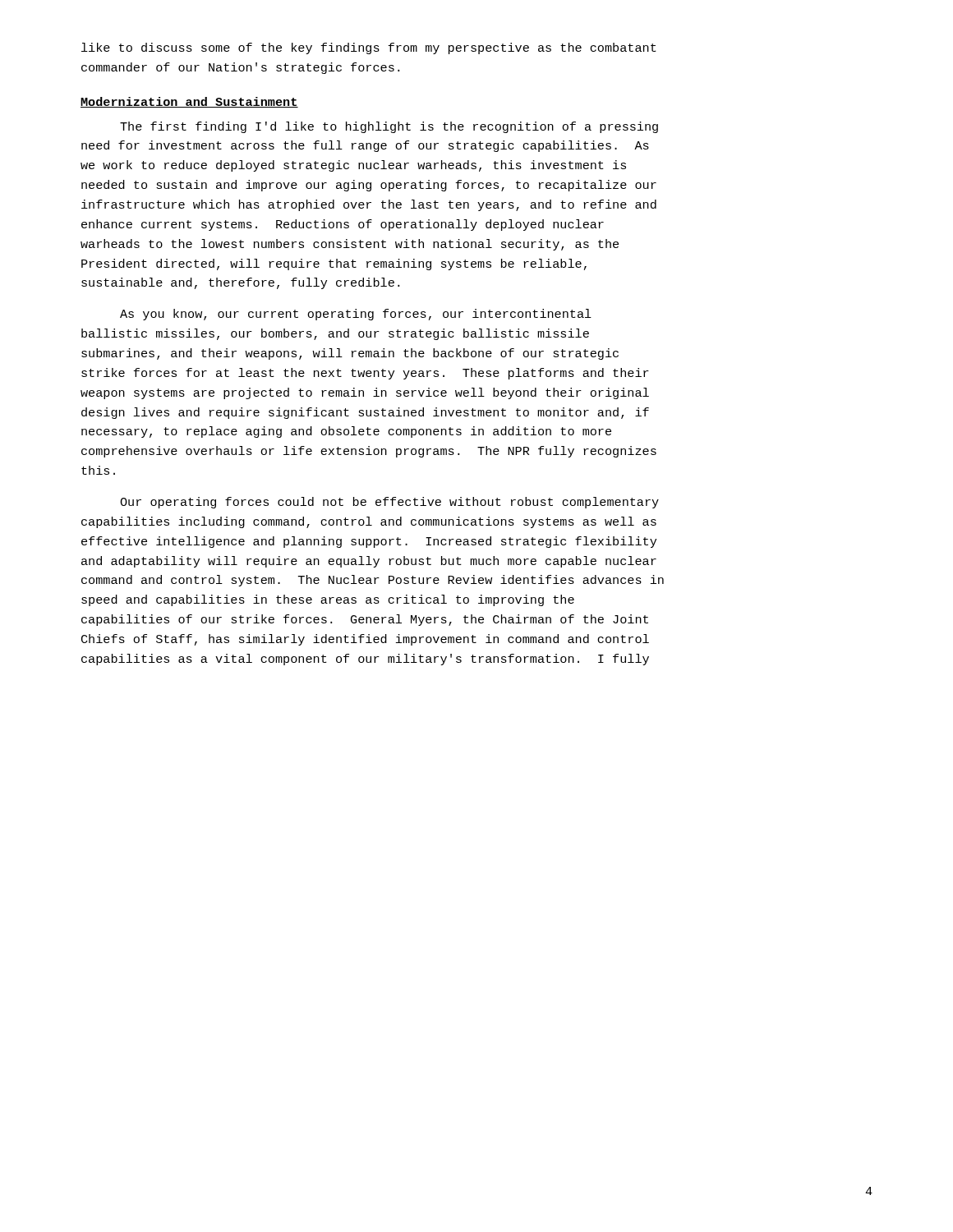This screenshot has height=1232, width=953.
Task: Locate the text block that reads "As you know, our current operating forces, our"
Action: point(369,393)
